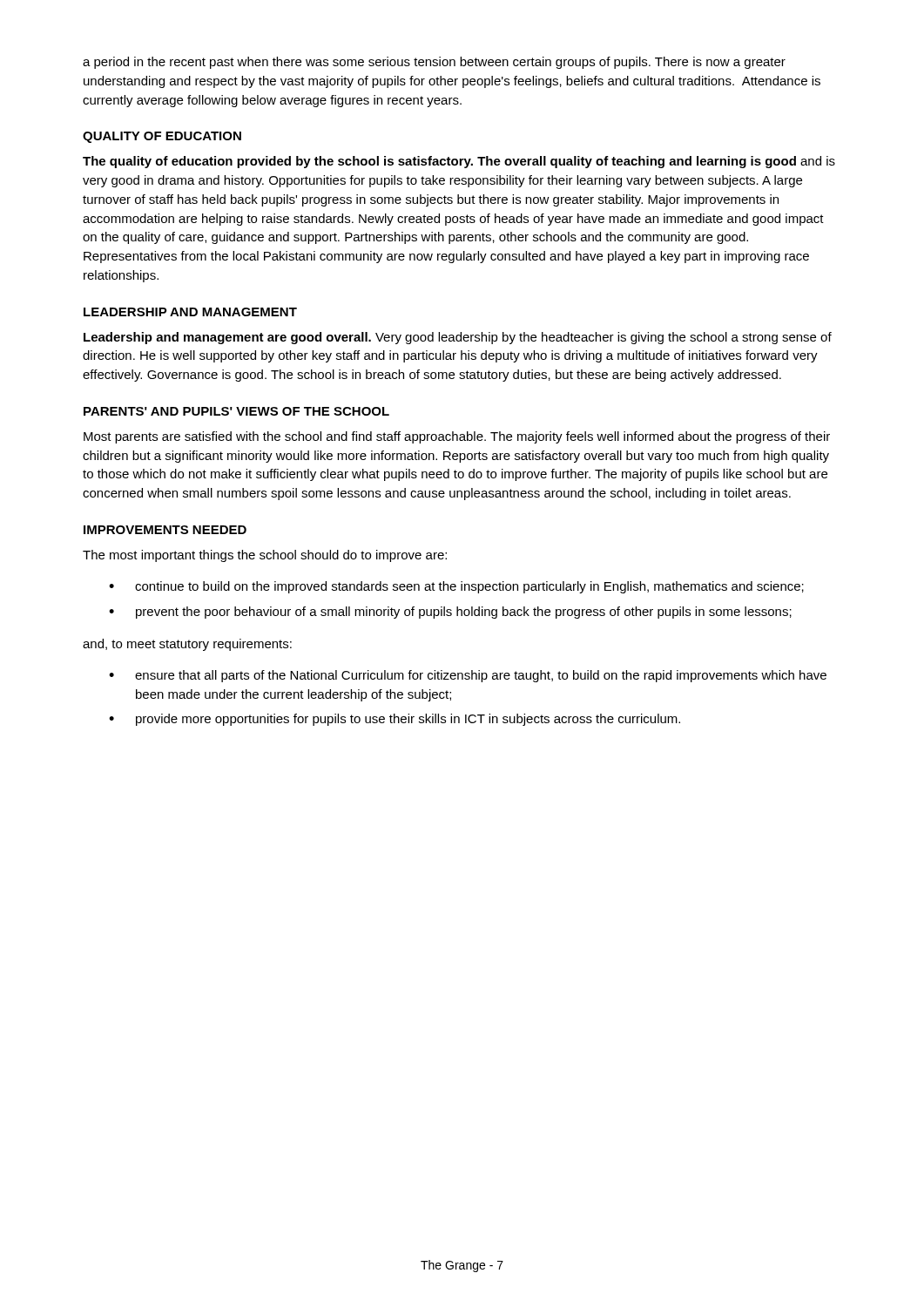Locate the block of text that opens with "Leadership and management are"

[x=457, y=355]
